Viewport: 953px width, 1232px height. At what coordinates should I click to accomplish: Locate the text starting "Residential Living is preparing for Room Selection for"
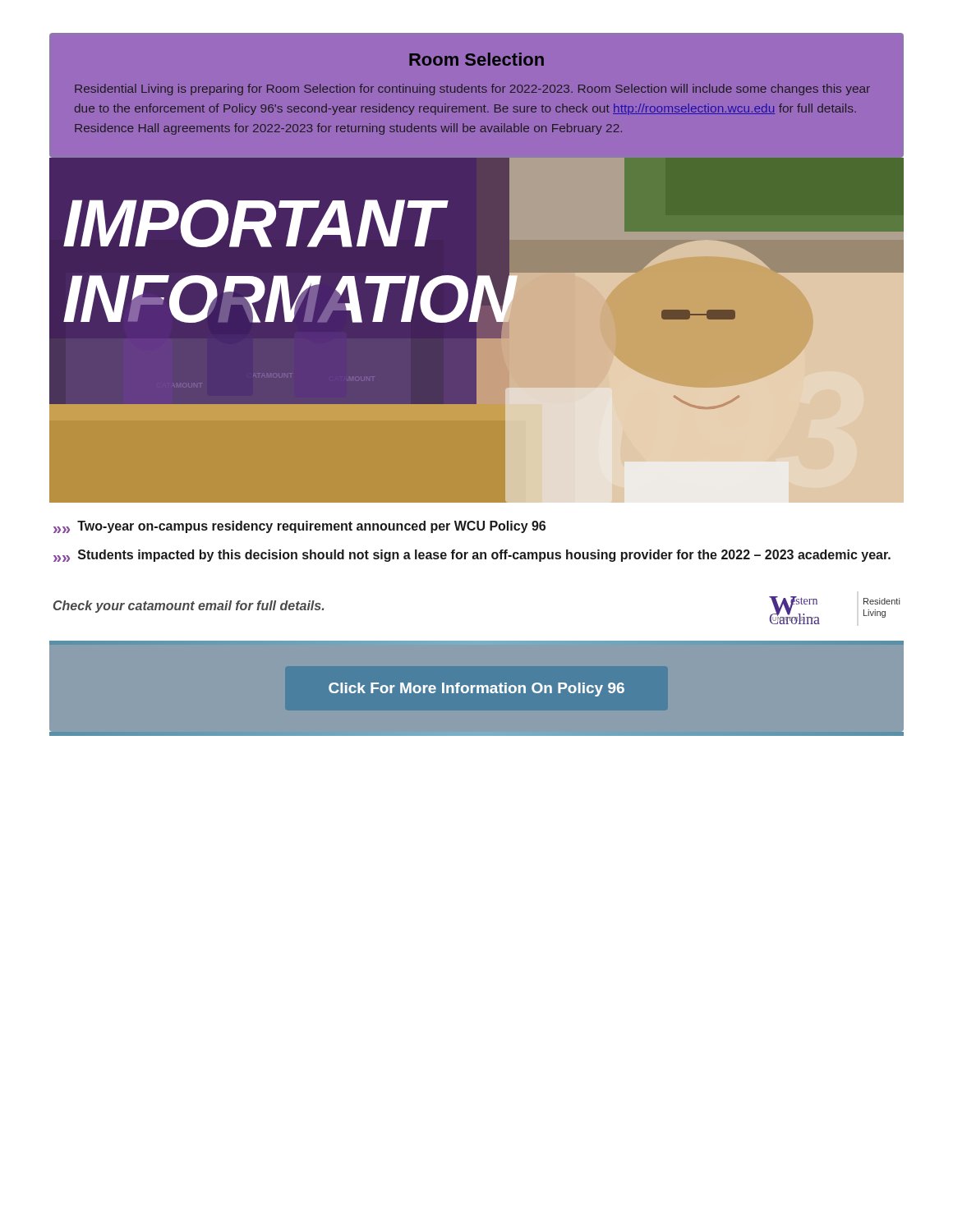[x=472, y=108]
